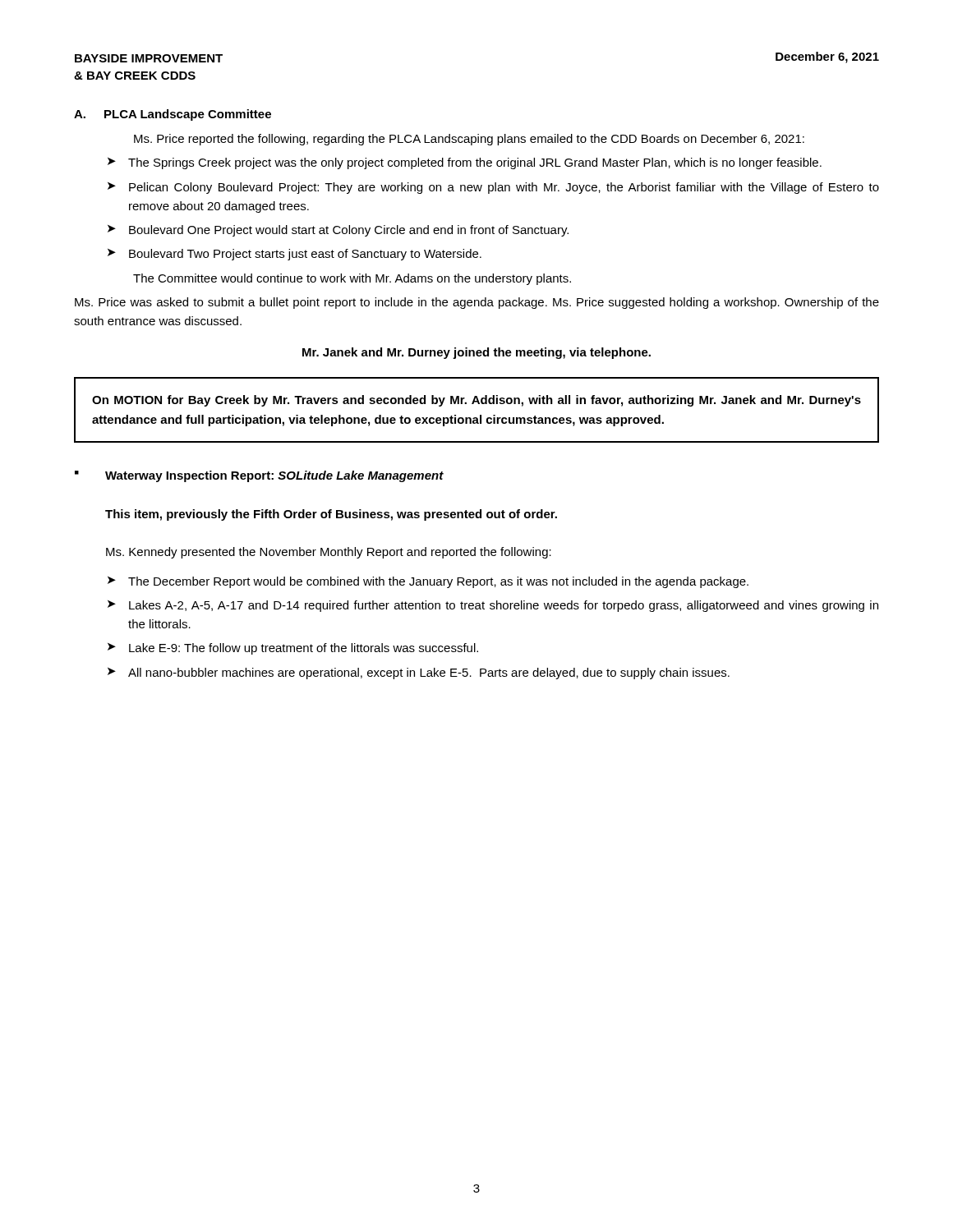The width and height of the screenshot is (953, 1232).
Task: Select the passage starting "Mr. Janek and"
Action: tap(476, 352)
